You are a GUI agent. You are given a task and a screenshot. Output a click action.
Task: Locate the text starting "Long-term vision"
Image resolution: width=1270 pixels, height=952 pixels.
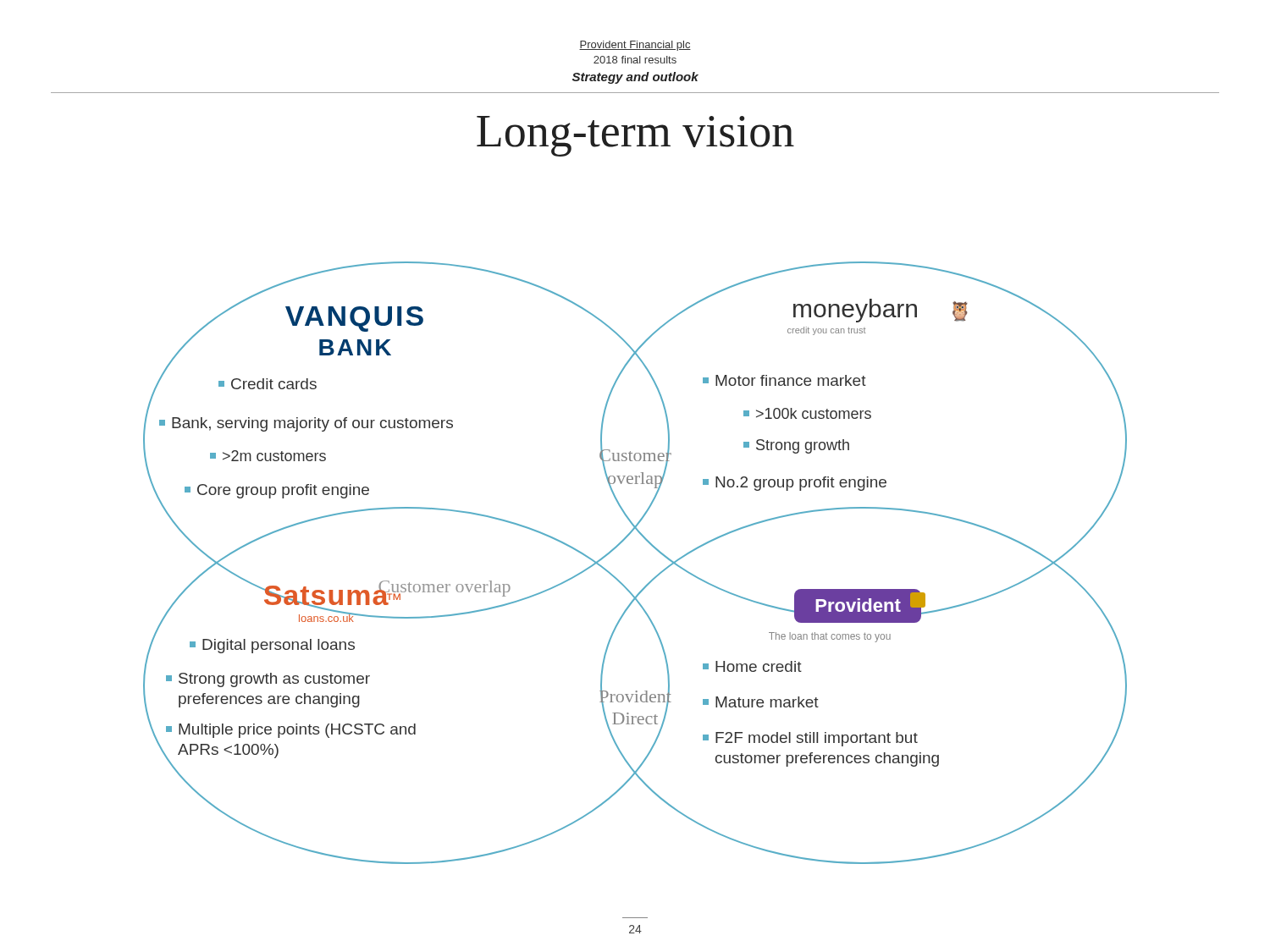pos(635,131)
